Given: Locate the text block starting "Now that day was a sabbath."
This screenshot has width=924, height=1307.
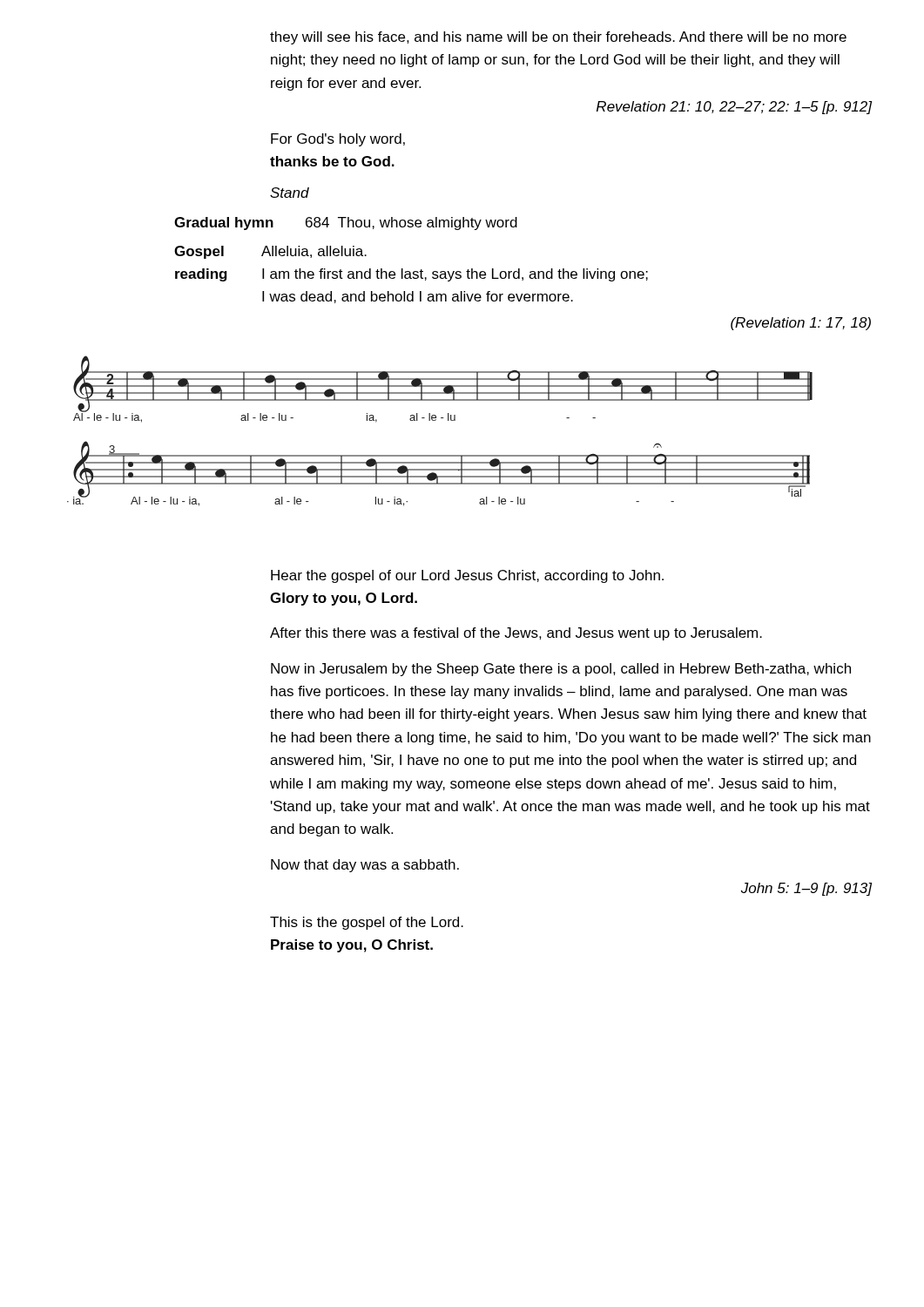Looking at the screenshot, I should pos(365,864).
